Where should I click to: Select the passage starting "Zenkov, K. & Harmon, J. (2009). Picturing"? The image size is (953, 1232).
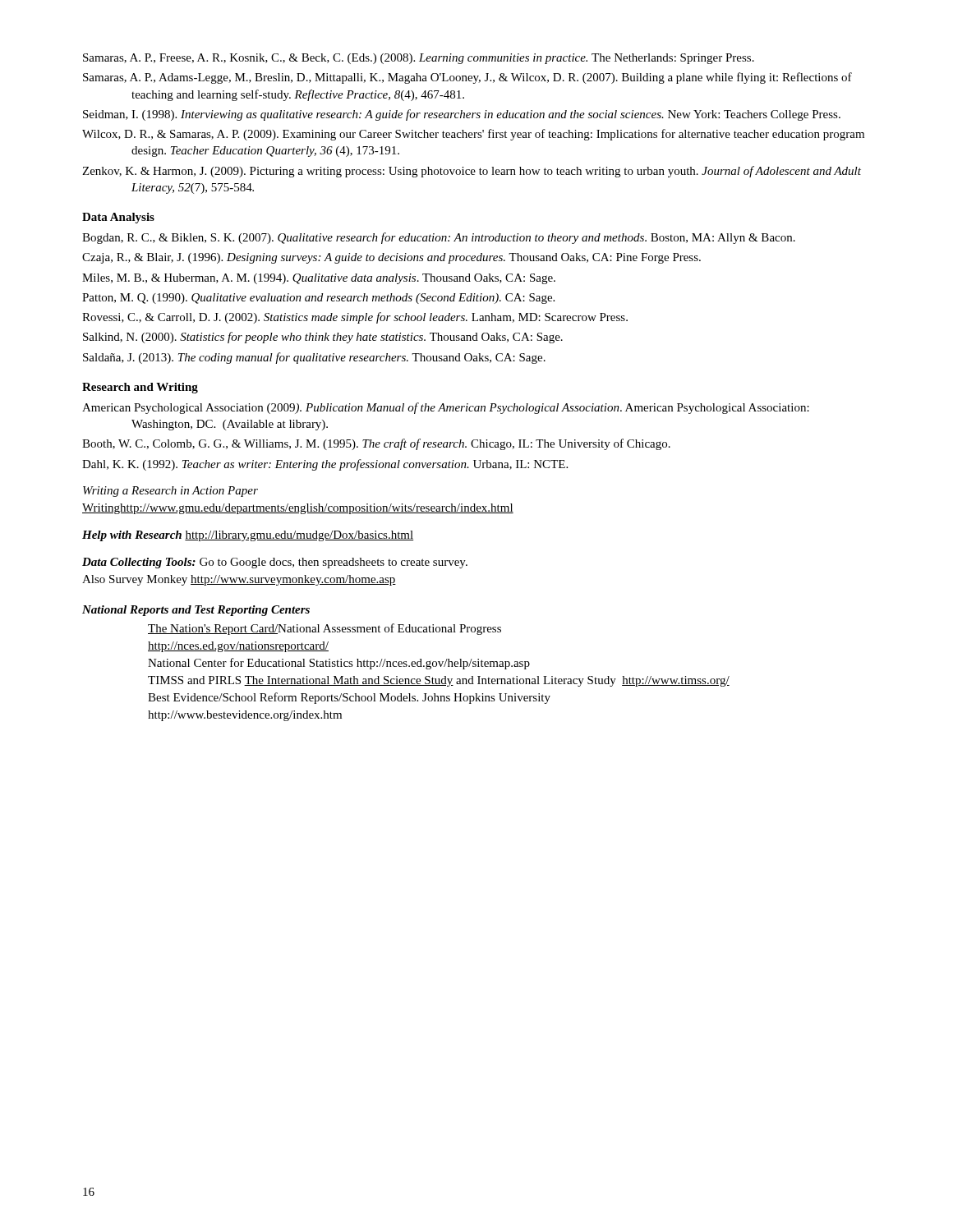point(472,179)
